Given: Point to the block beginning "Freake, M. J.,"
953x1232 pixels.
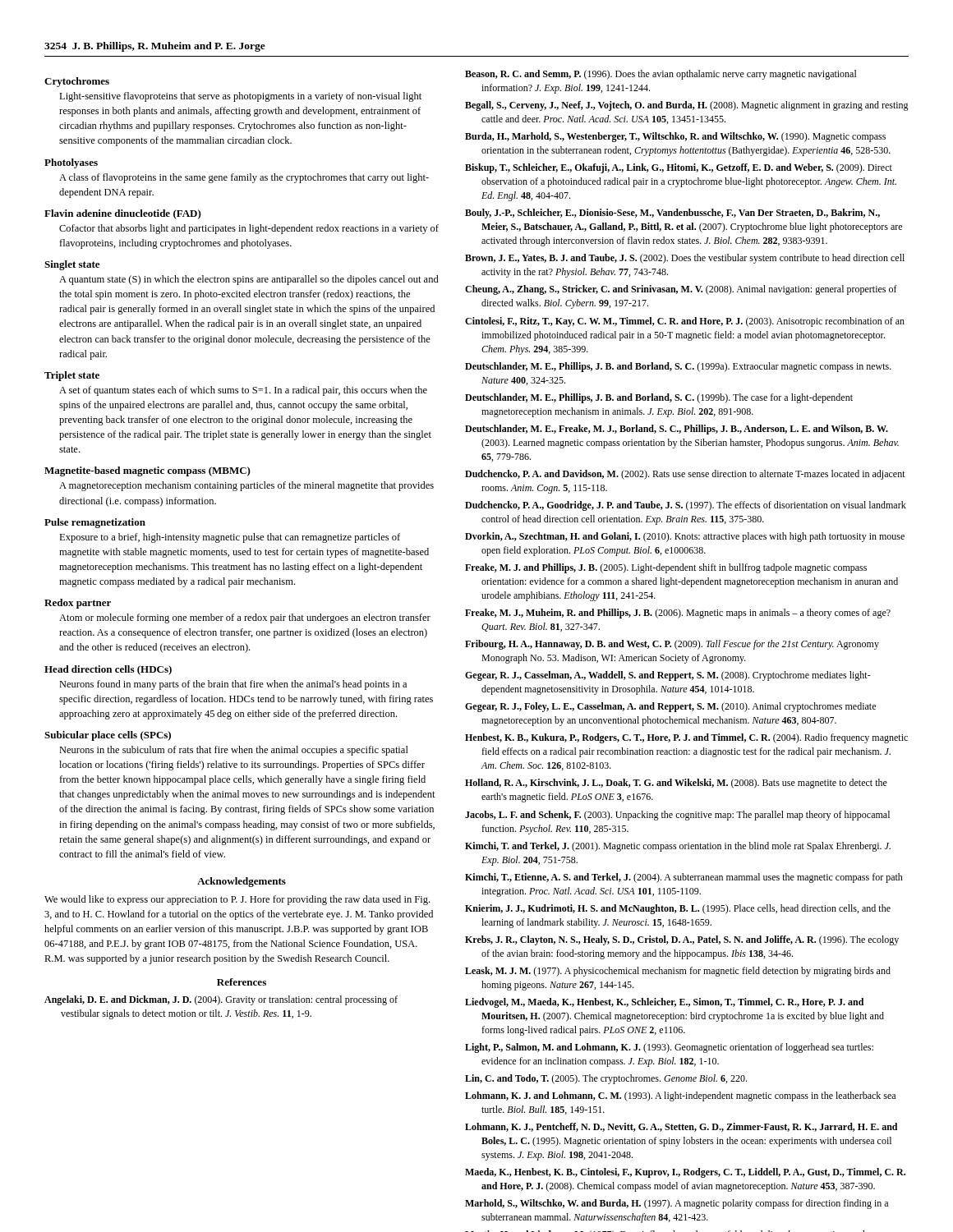Looking at the screenshot, I should click(678, 620).
